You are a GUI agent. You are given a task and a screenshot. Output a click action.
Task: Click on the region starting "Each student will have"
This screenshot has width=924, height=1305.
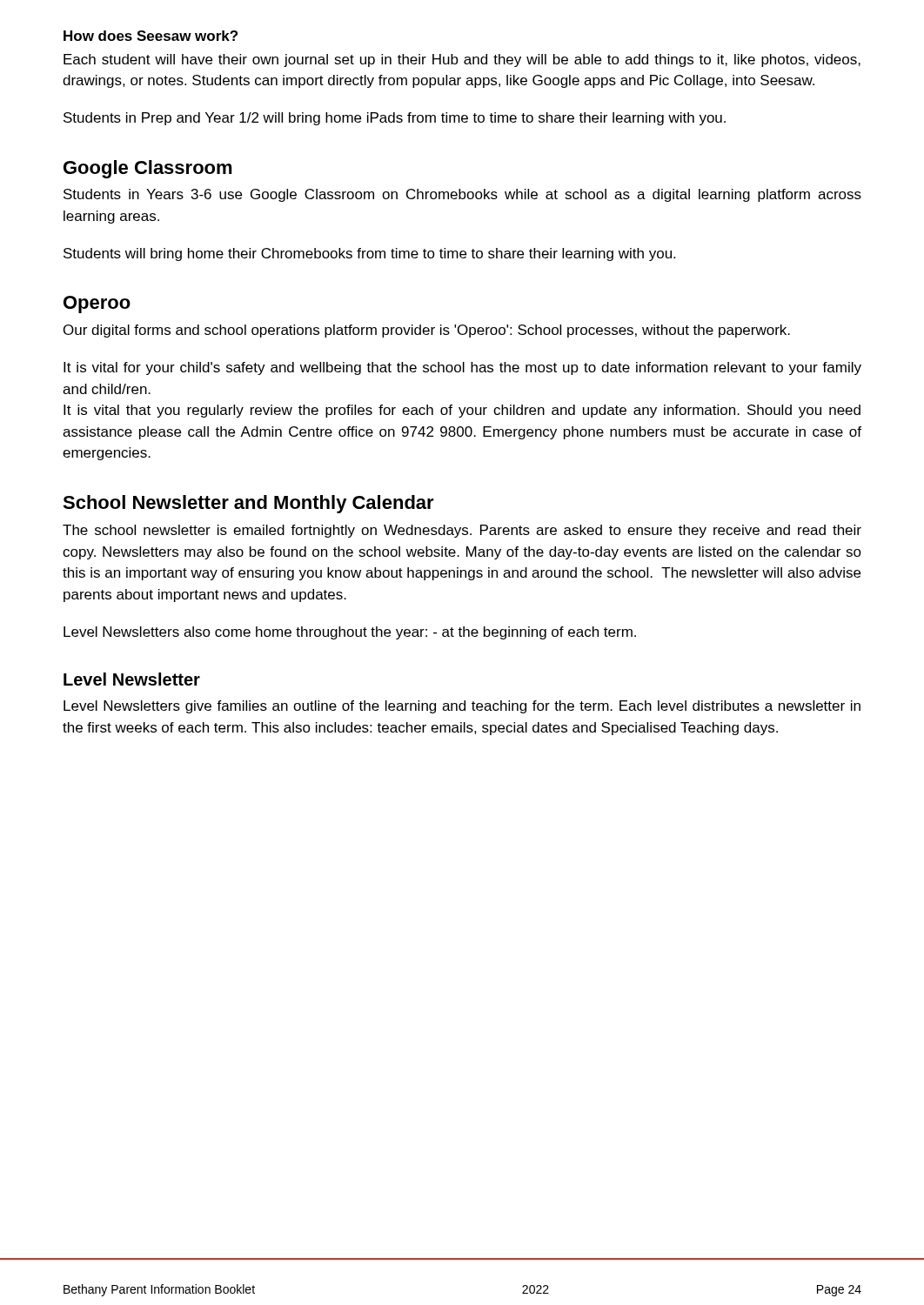[x=462, y=71]
